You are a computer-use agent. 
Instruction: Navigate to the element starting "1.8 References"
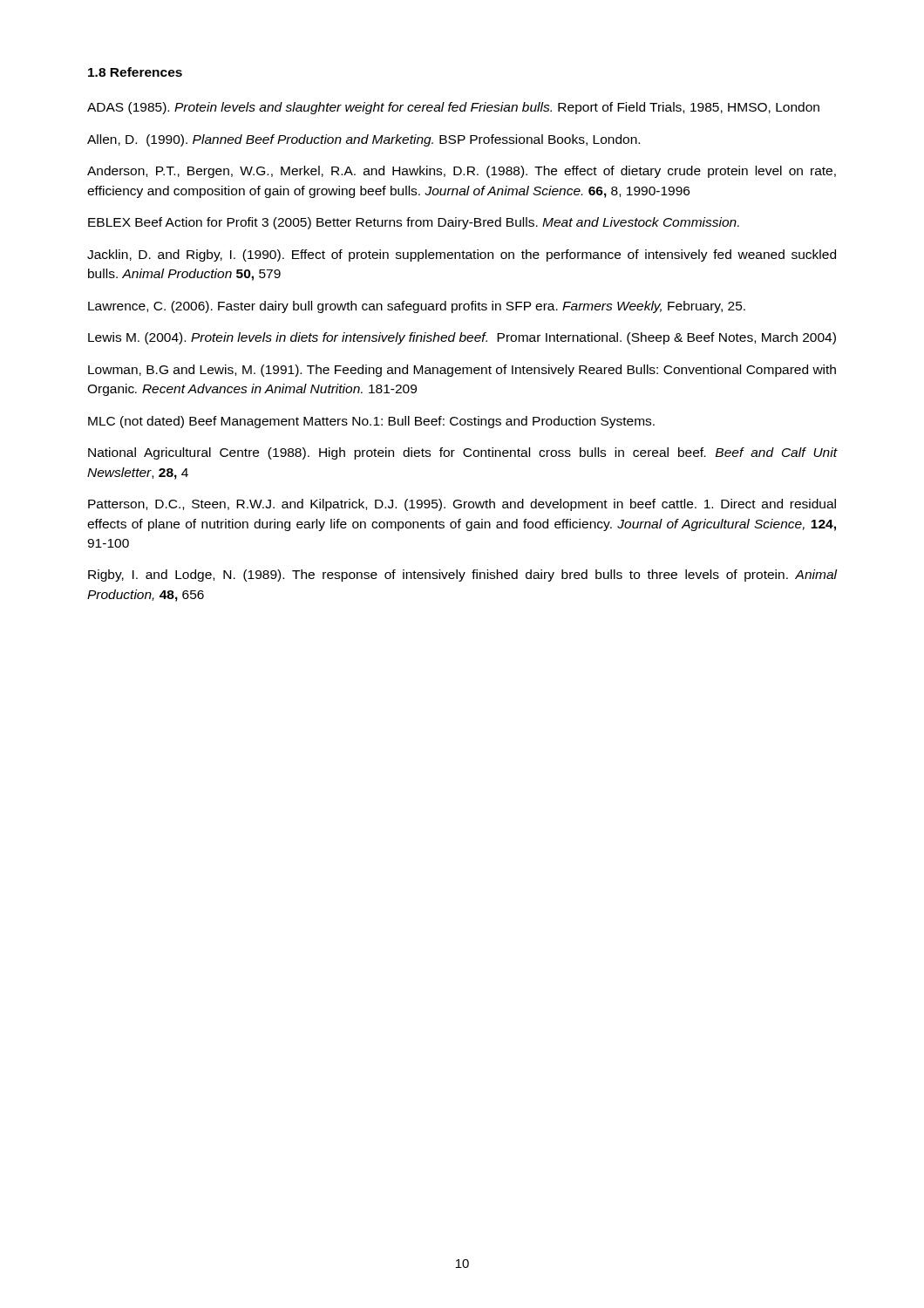[x=135, y=72]
